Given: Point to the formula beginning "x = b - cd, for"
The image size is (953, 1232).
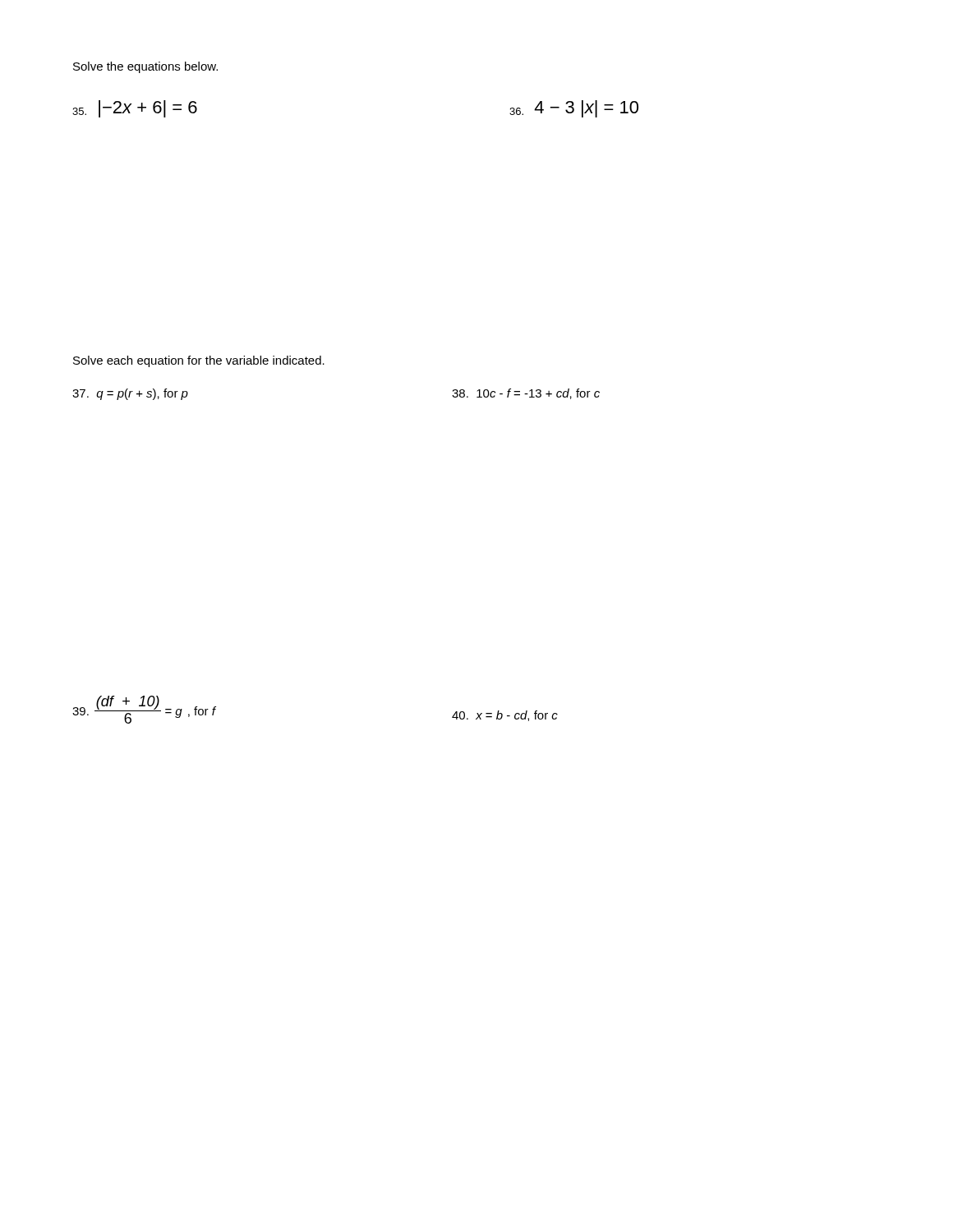Looking at the screenshot, I should pos(505,715).
